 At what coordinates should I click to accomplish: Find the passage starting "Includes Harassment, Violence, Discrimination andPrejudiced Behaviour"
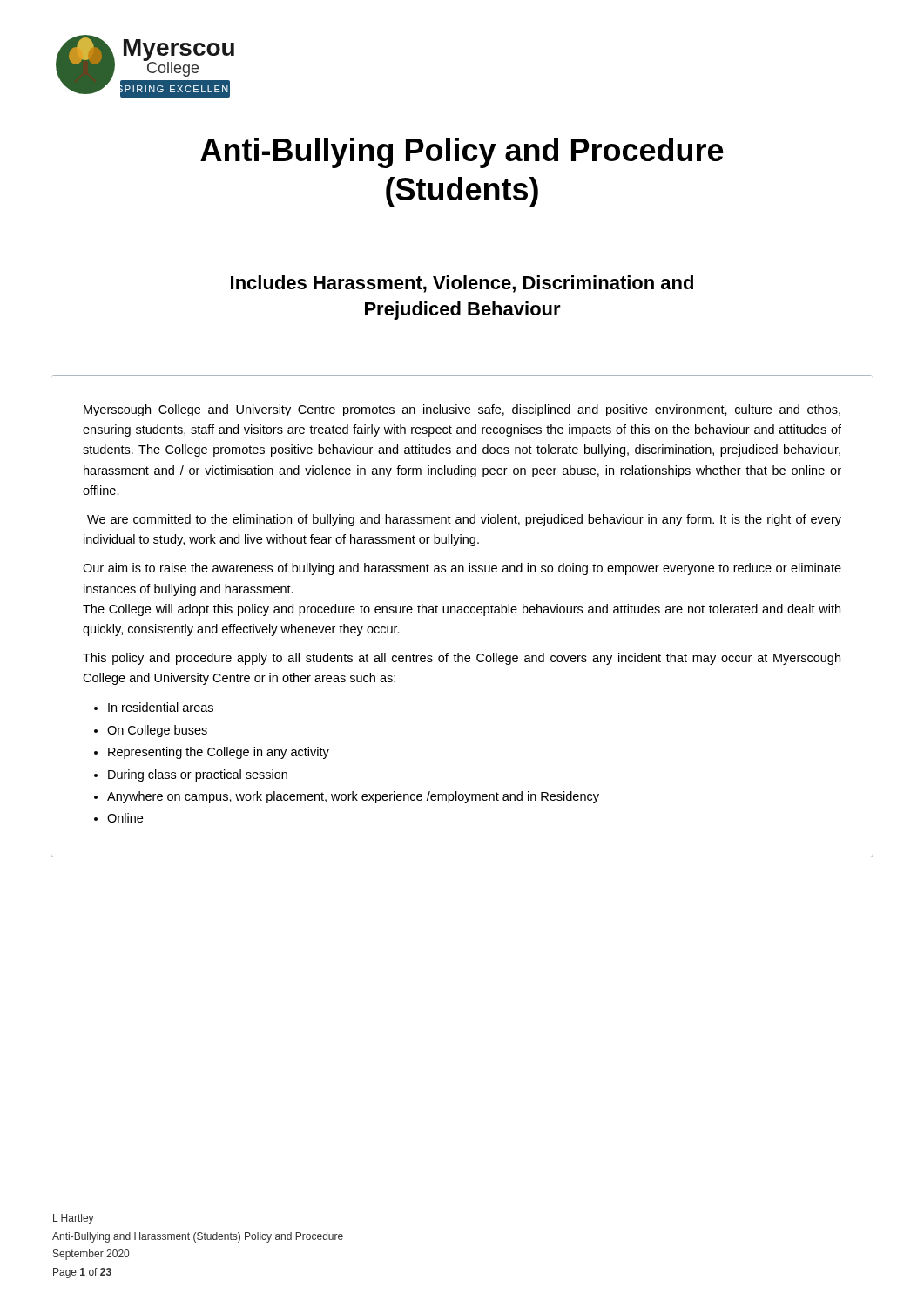pos(462,296)
